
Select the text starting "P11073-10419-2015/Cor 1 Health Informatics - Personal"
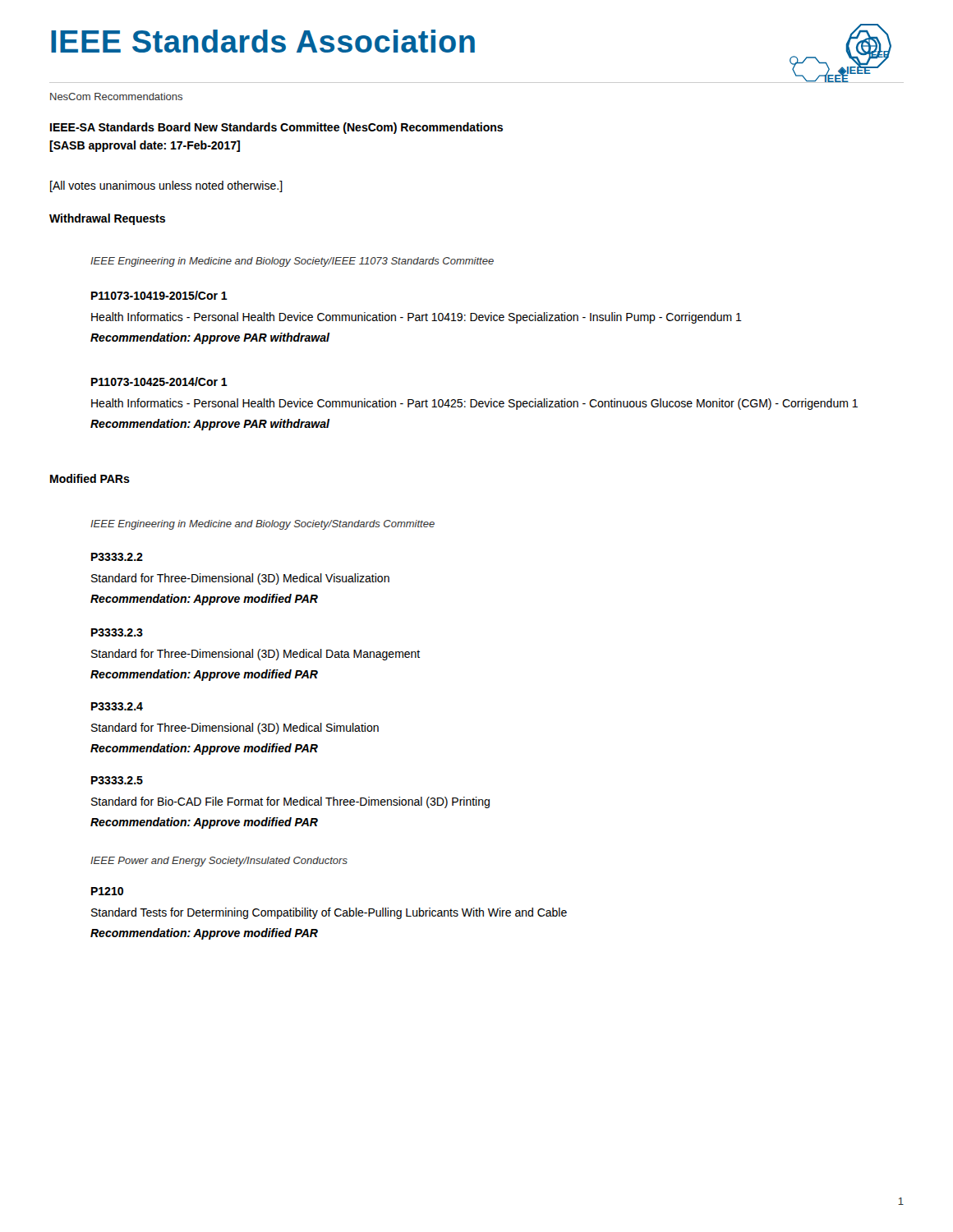(x=497, y=317)
